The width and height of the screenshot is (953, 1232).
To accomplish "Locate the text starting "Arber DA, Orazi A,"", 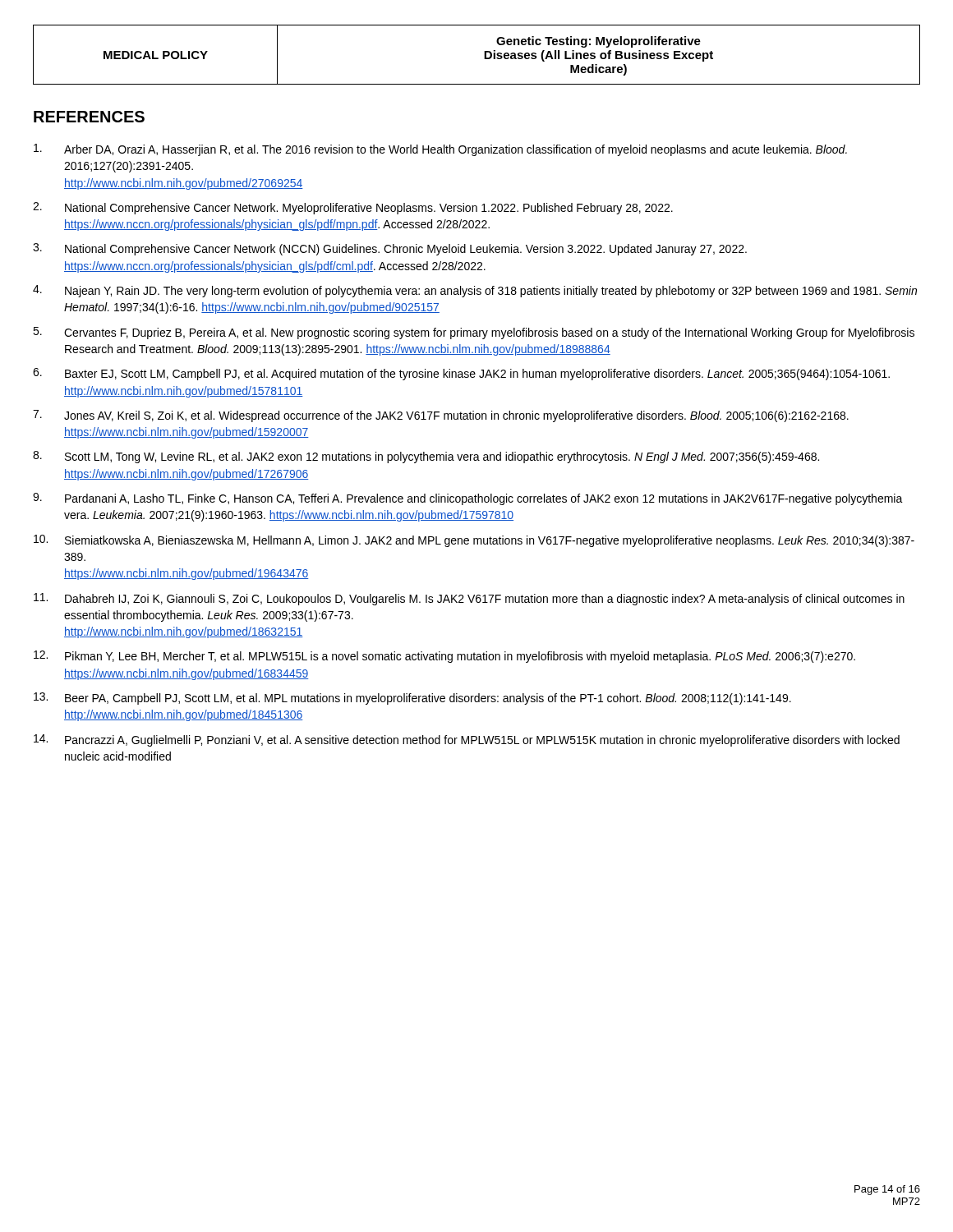I will click(476, 166).
